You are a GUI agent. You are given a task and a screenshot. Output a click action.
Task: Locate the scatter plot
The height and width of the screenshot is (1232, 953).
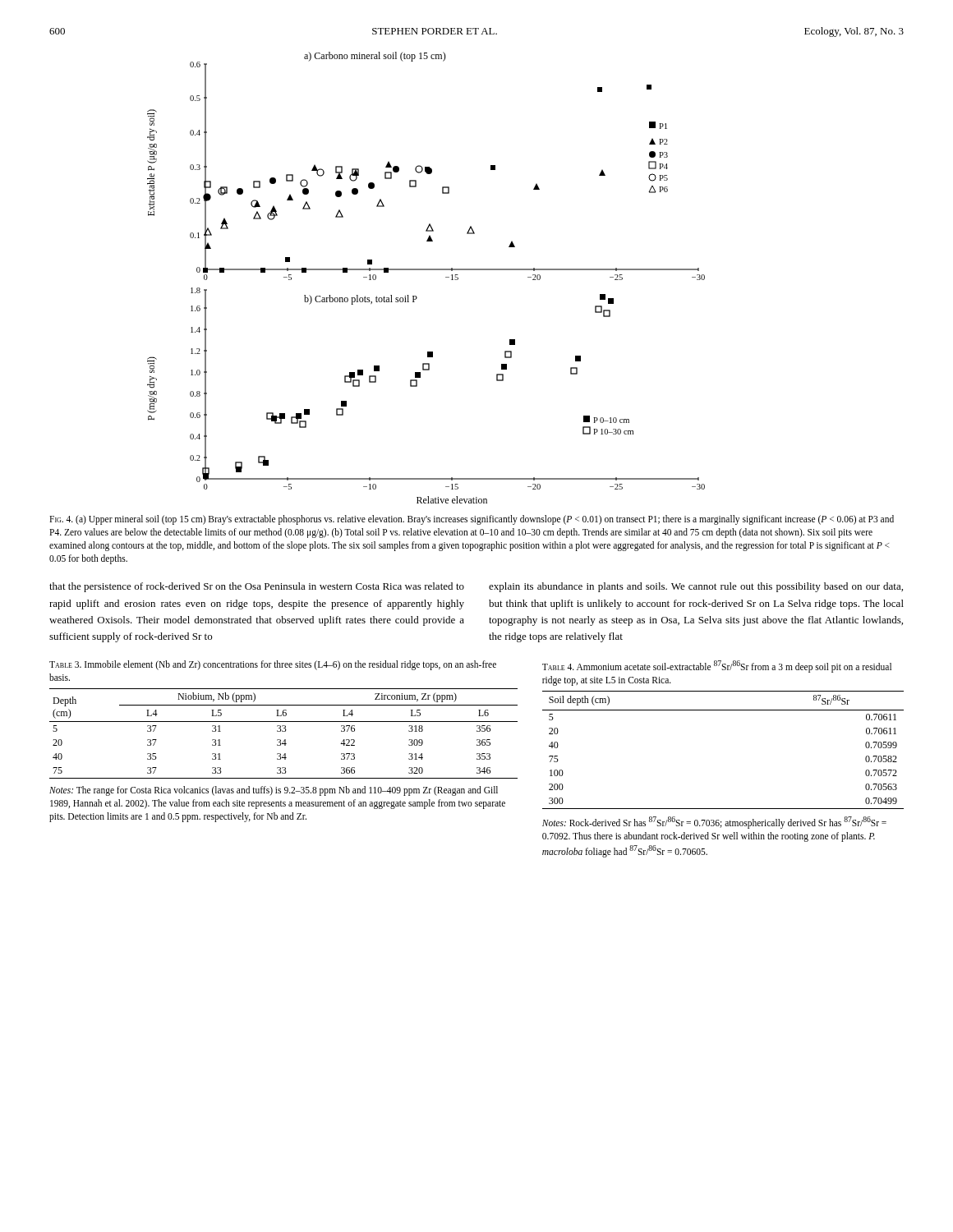tap(476, 278)
